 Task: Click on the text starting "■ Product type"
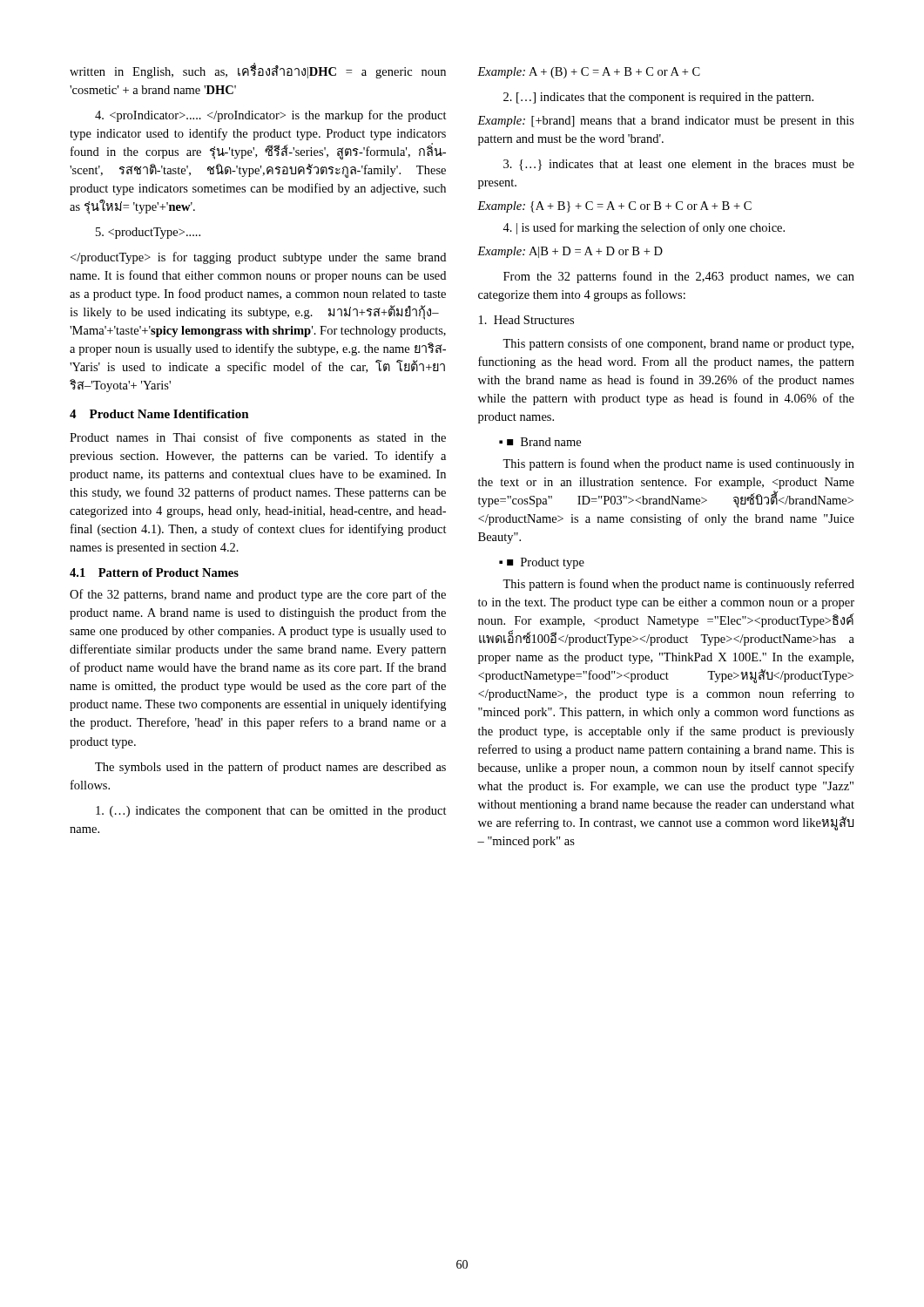[542, 563]
